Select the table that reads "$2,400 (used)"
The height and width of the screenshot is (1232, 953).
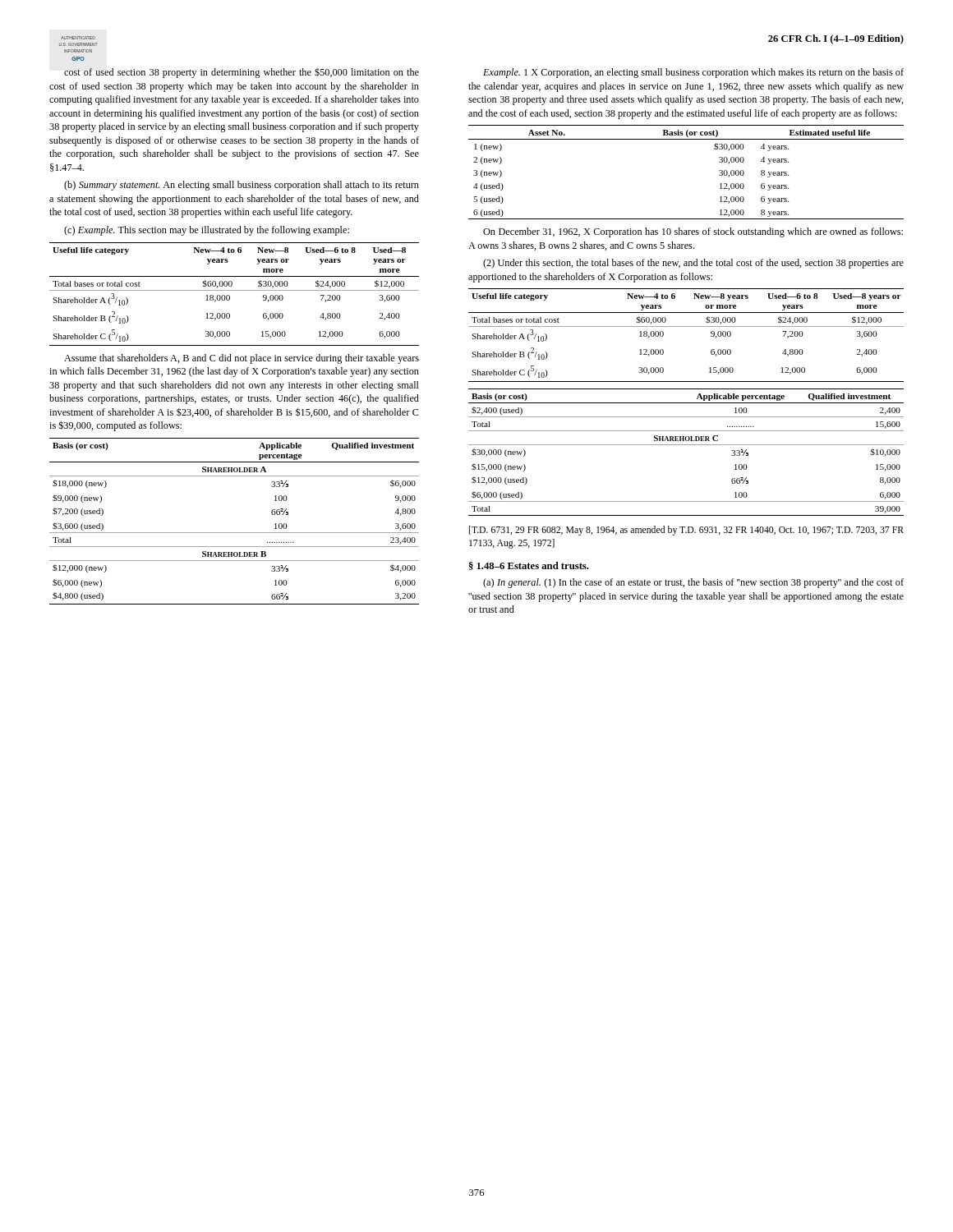[x=686, y=453]
